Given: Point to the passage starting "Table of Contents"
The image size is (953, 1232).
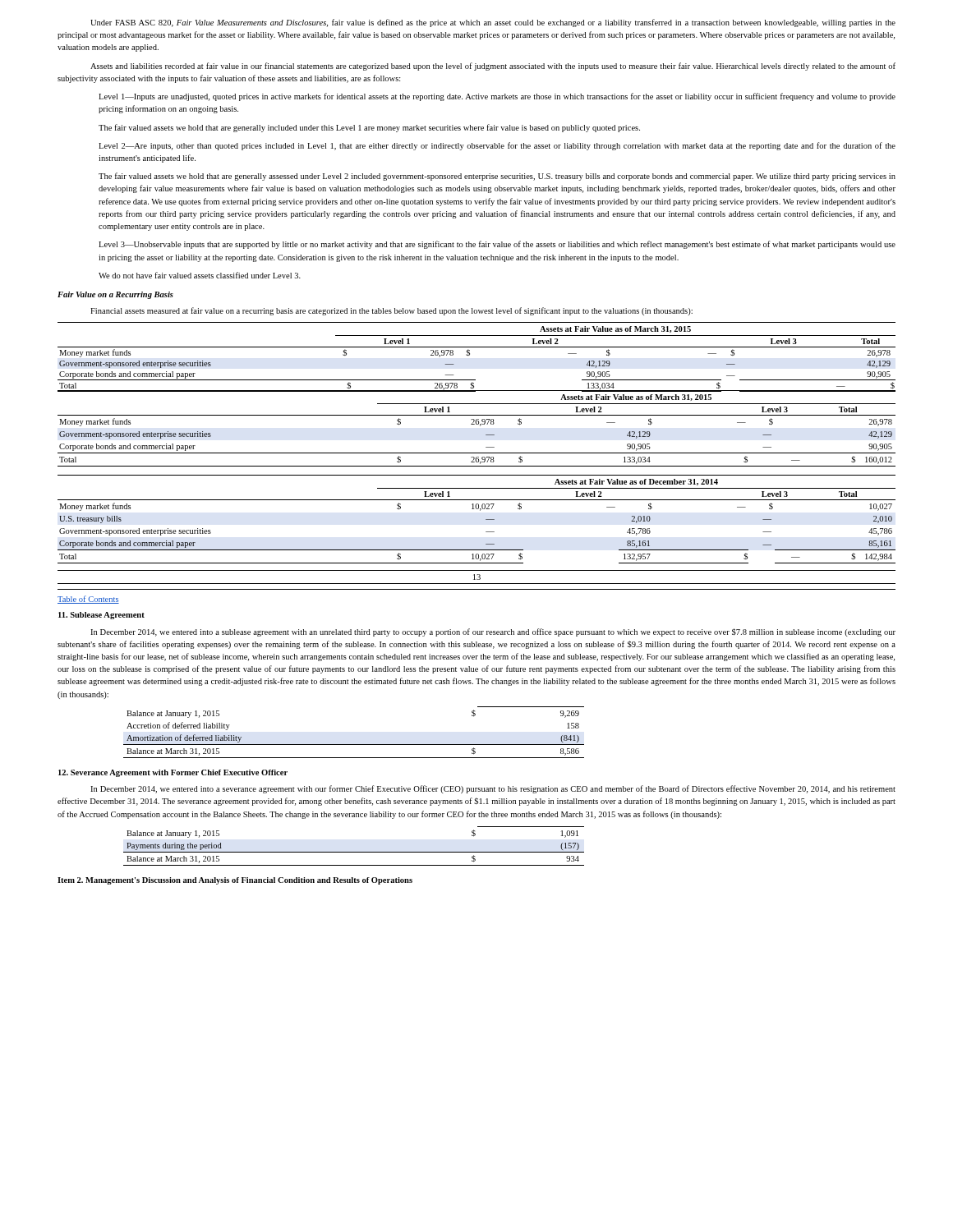Looking at the screenshot, I should 88,599.
